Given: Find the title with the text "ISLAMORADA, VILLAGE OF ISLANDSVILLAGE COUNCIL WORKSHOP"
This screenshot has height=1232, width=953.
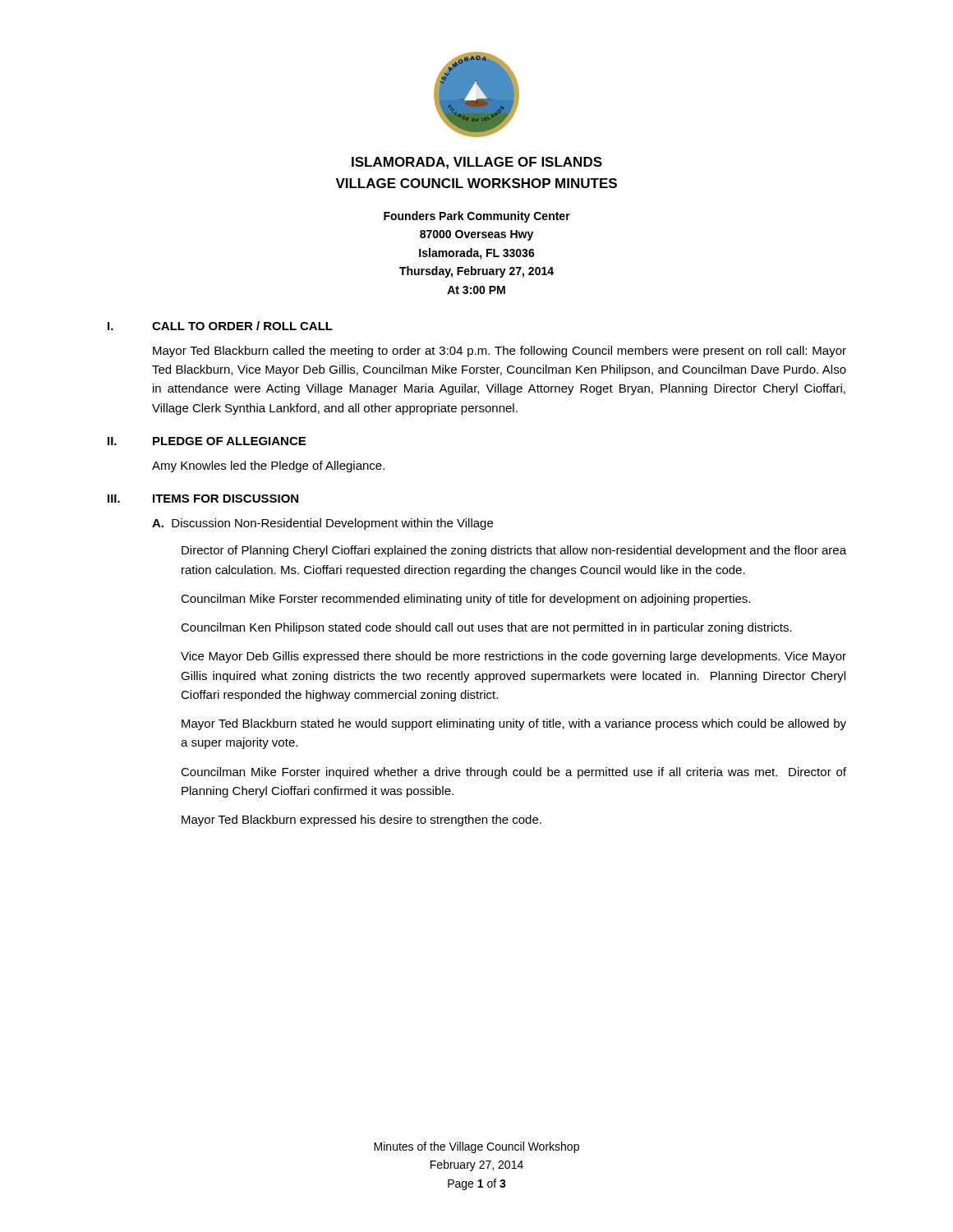Looking at the screenshot, I should pos(476,173).
